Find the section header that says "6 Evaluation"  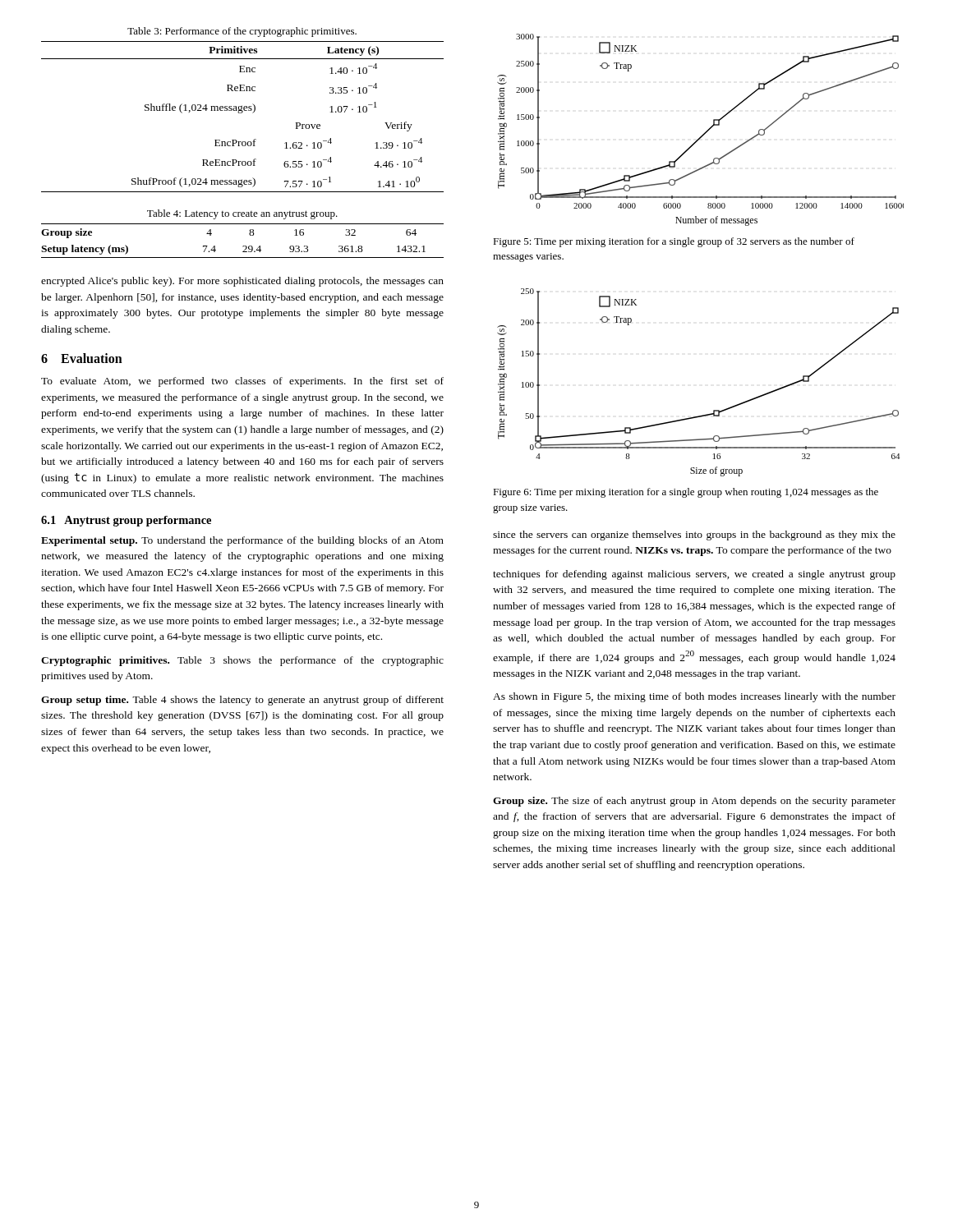click(82, 359)
